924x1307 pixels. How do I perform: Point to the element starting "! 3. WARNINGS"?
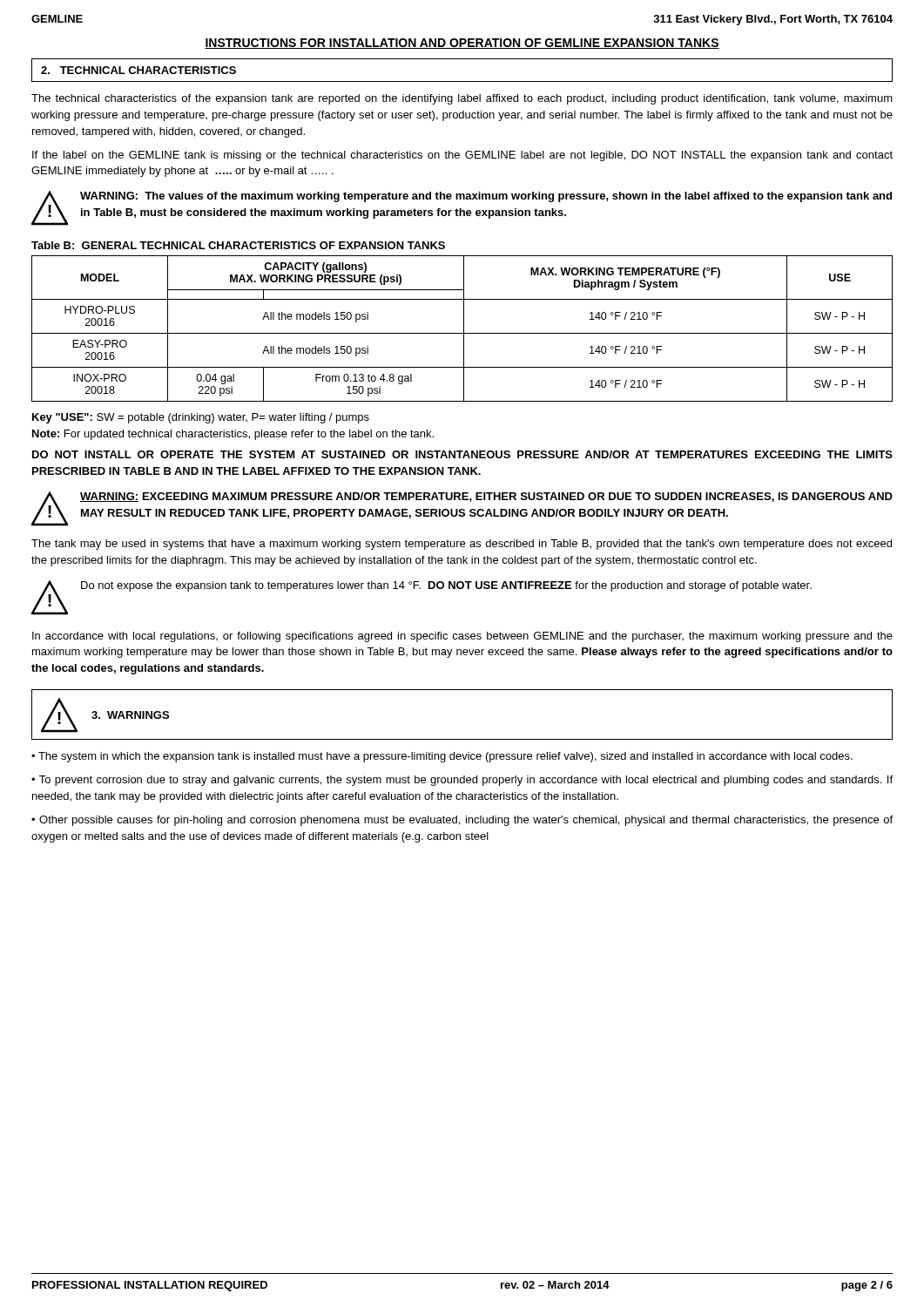click(105, 715)
